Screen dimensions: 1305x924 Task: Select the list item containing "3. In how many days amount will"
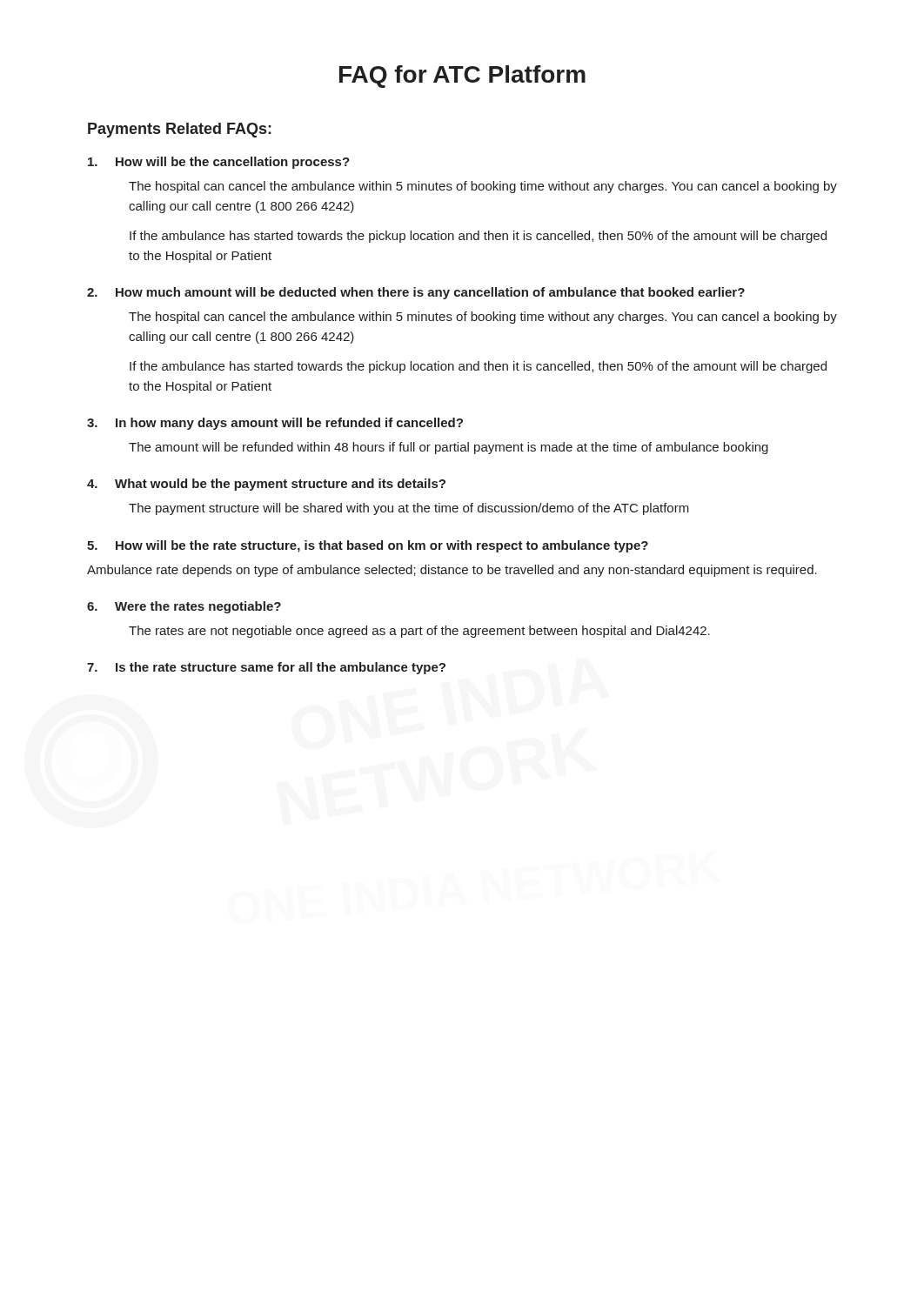point(275,422)
